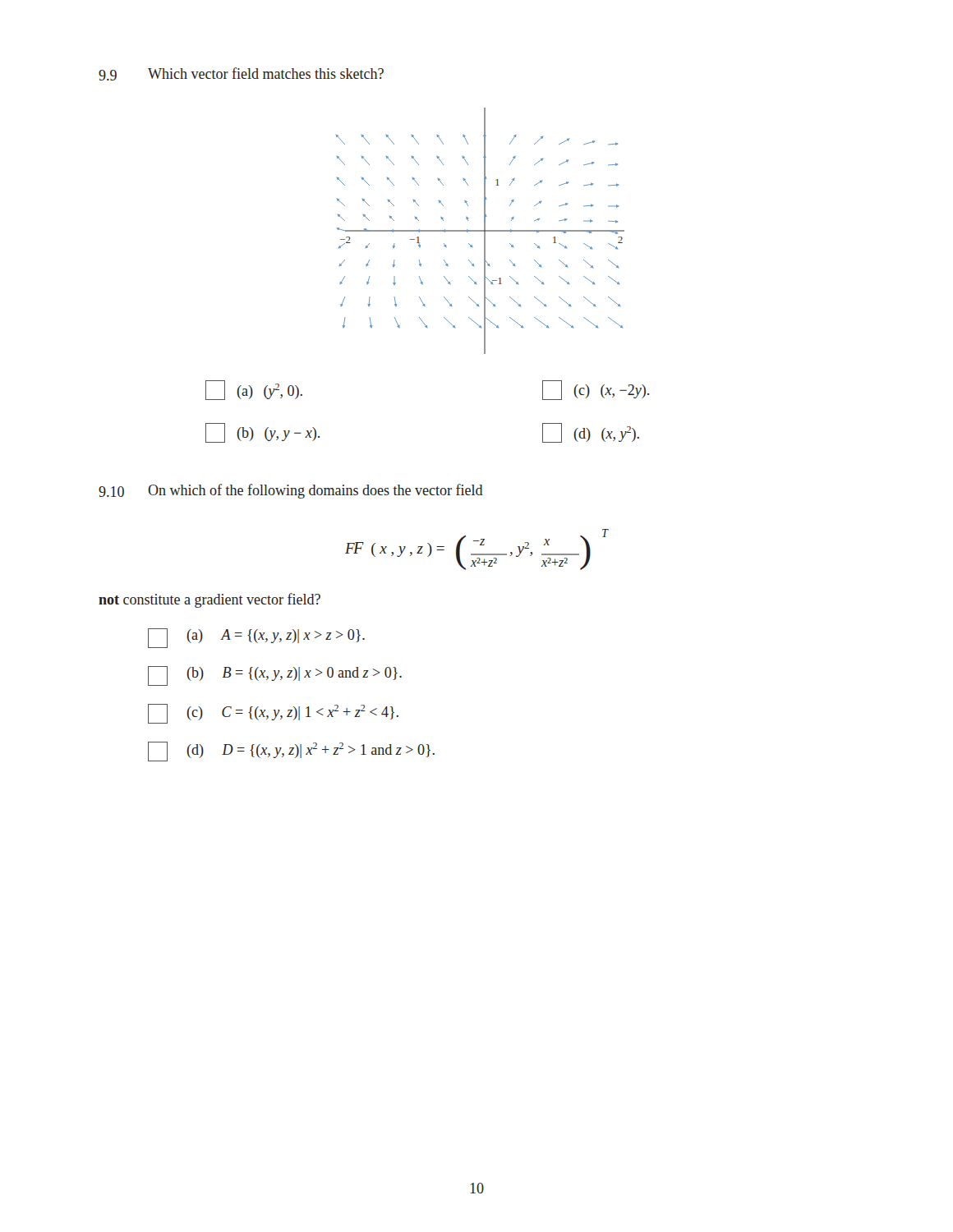953x1232 pixels.
Task: Click on the block starting "(d) (x, y2)."
Action: tap(591, 433)
